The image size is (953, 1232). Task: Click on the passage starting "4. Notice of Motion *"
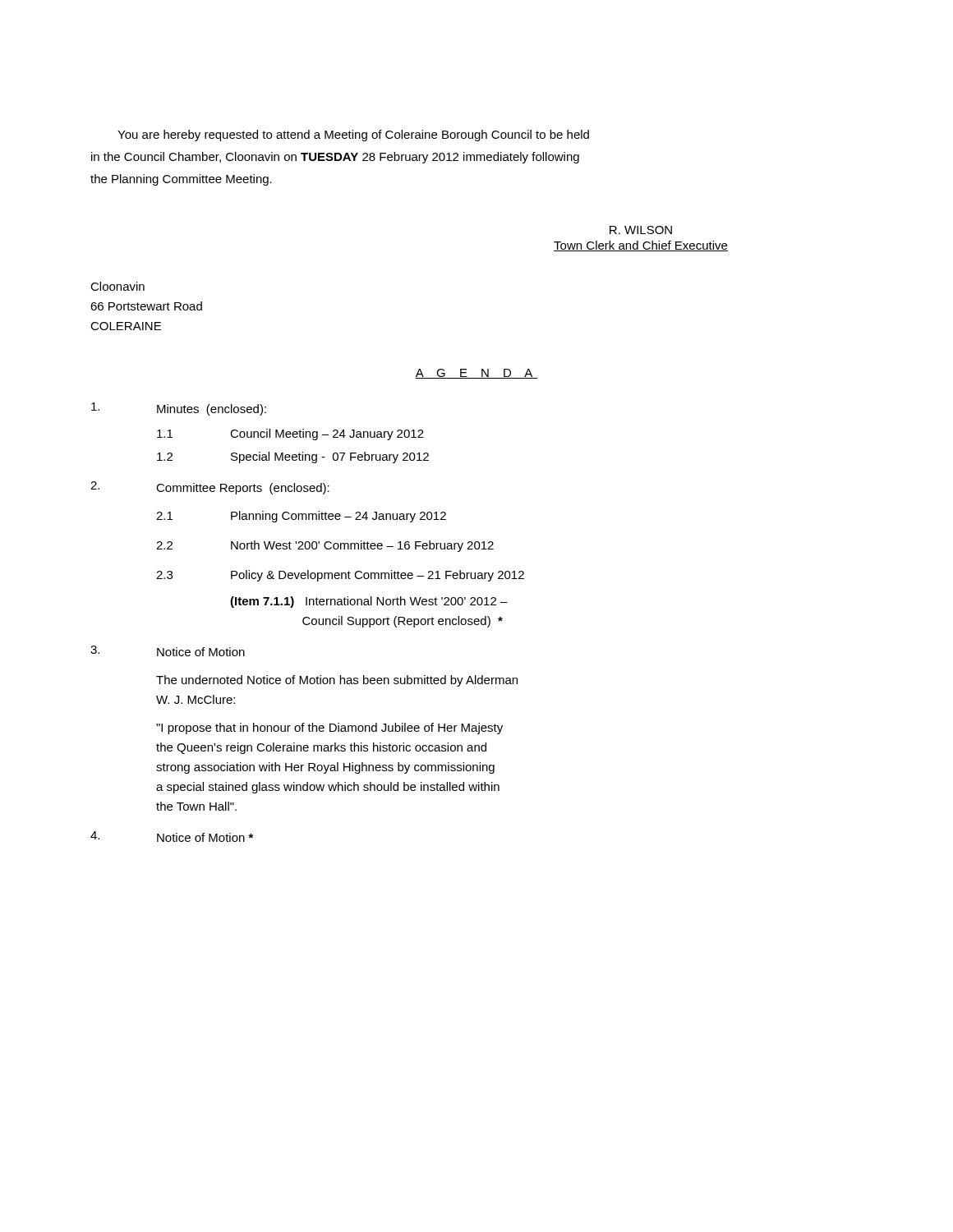[172, 837]
